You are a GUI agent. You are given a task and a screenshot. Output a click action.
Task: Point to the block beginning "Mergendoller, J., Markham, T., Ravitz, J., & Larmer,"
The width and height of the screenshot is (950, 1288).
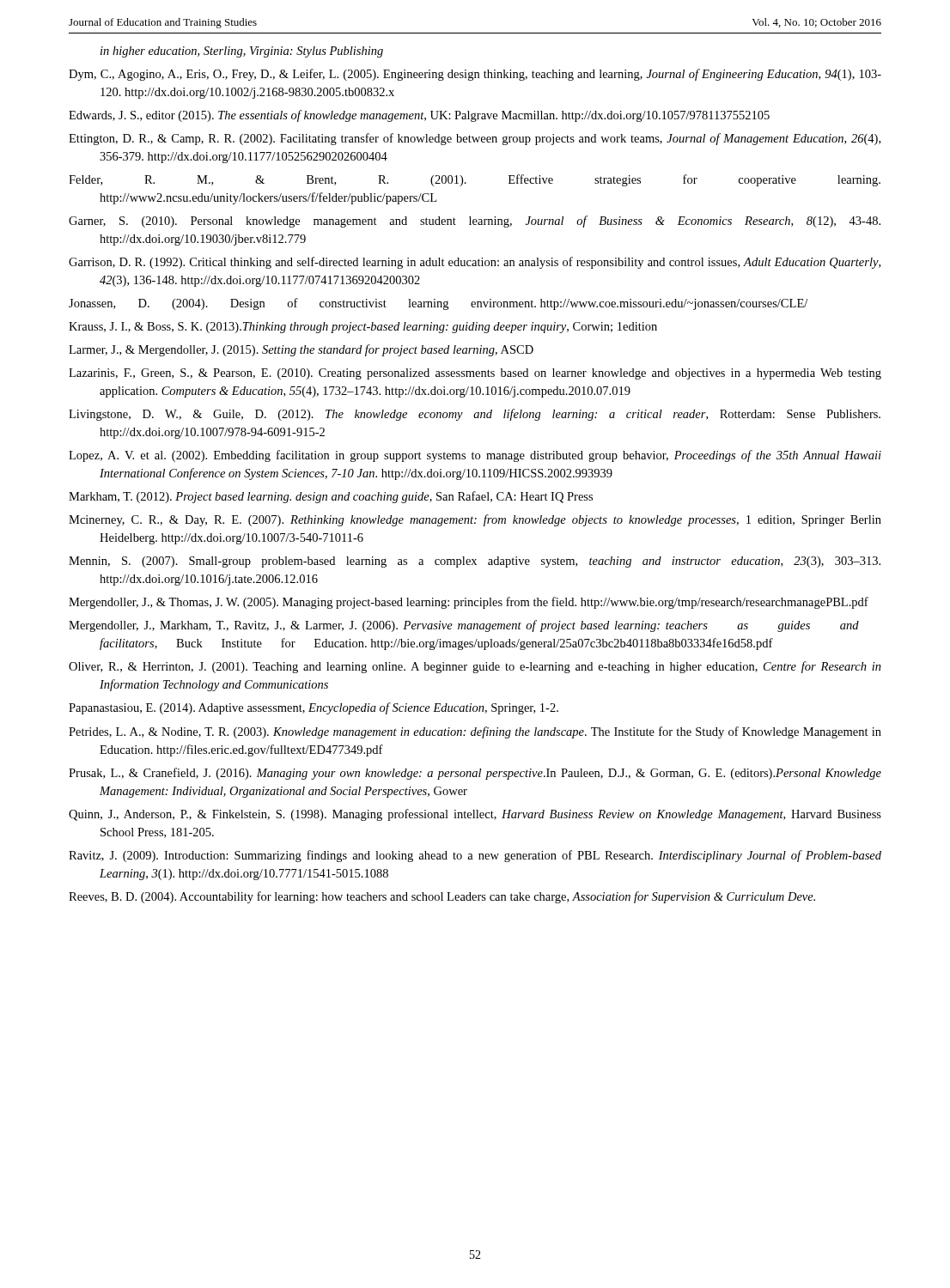click(475, 635)
